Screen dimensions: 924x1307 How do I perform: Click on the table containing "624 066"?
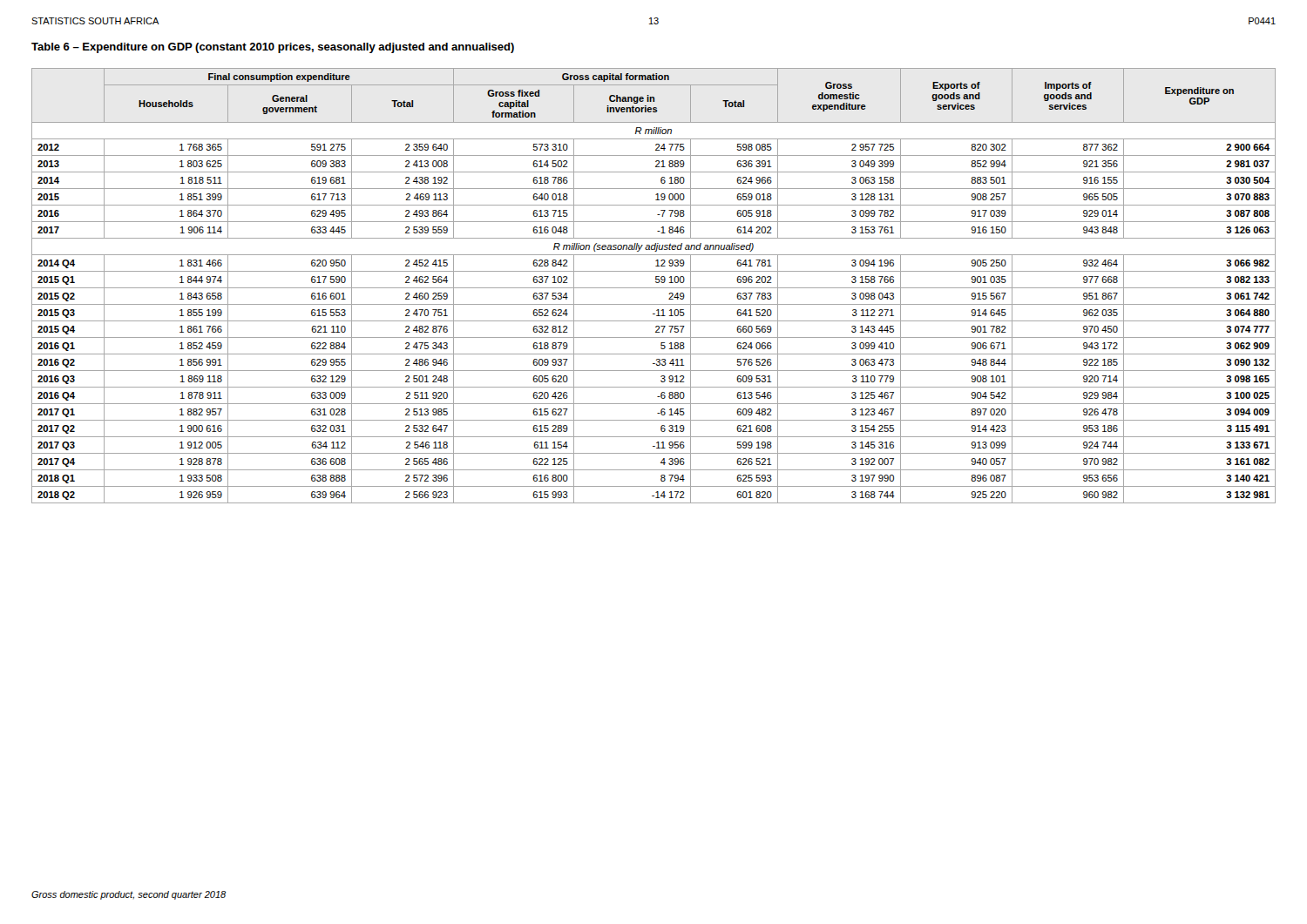coord(654,286)
